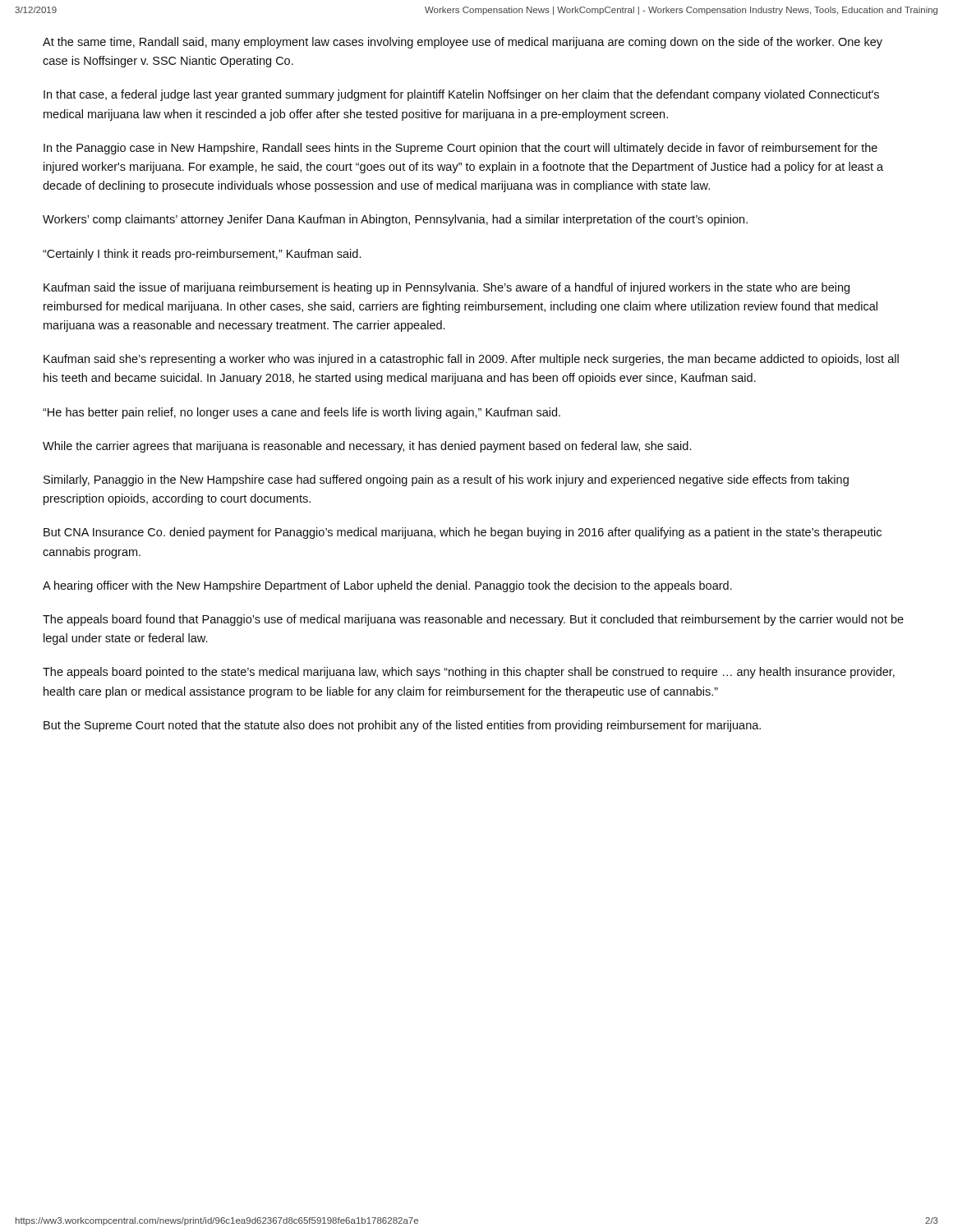The image size is (953, 1232).
Task: Find the text block starting "In the Panaggio case"
Action: [463, 167]
